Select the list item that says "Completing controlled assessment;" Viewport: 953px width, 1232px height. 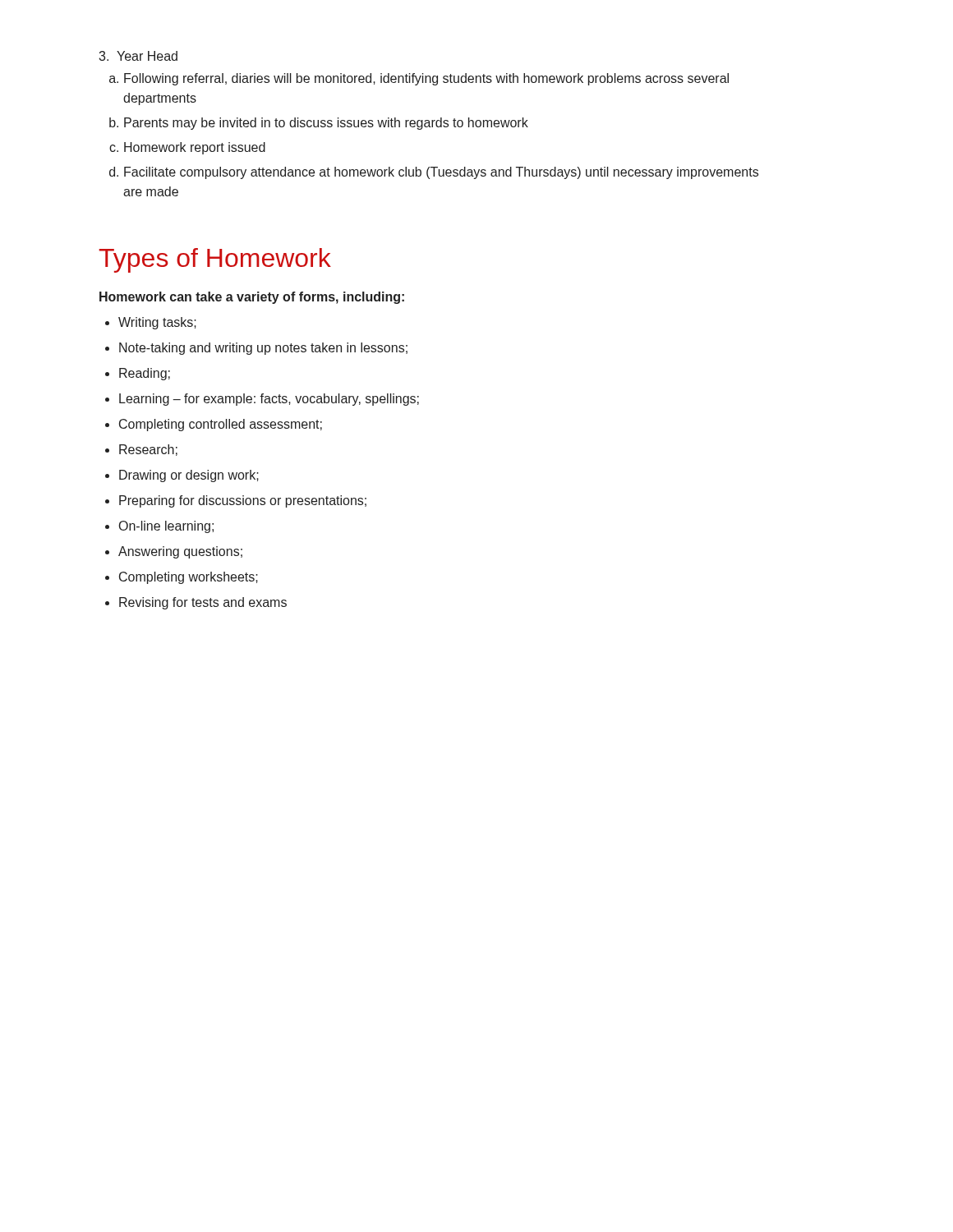click(x=221, y=424)
